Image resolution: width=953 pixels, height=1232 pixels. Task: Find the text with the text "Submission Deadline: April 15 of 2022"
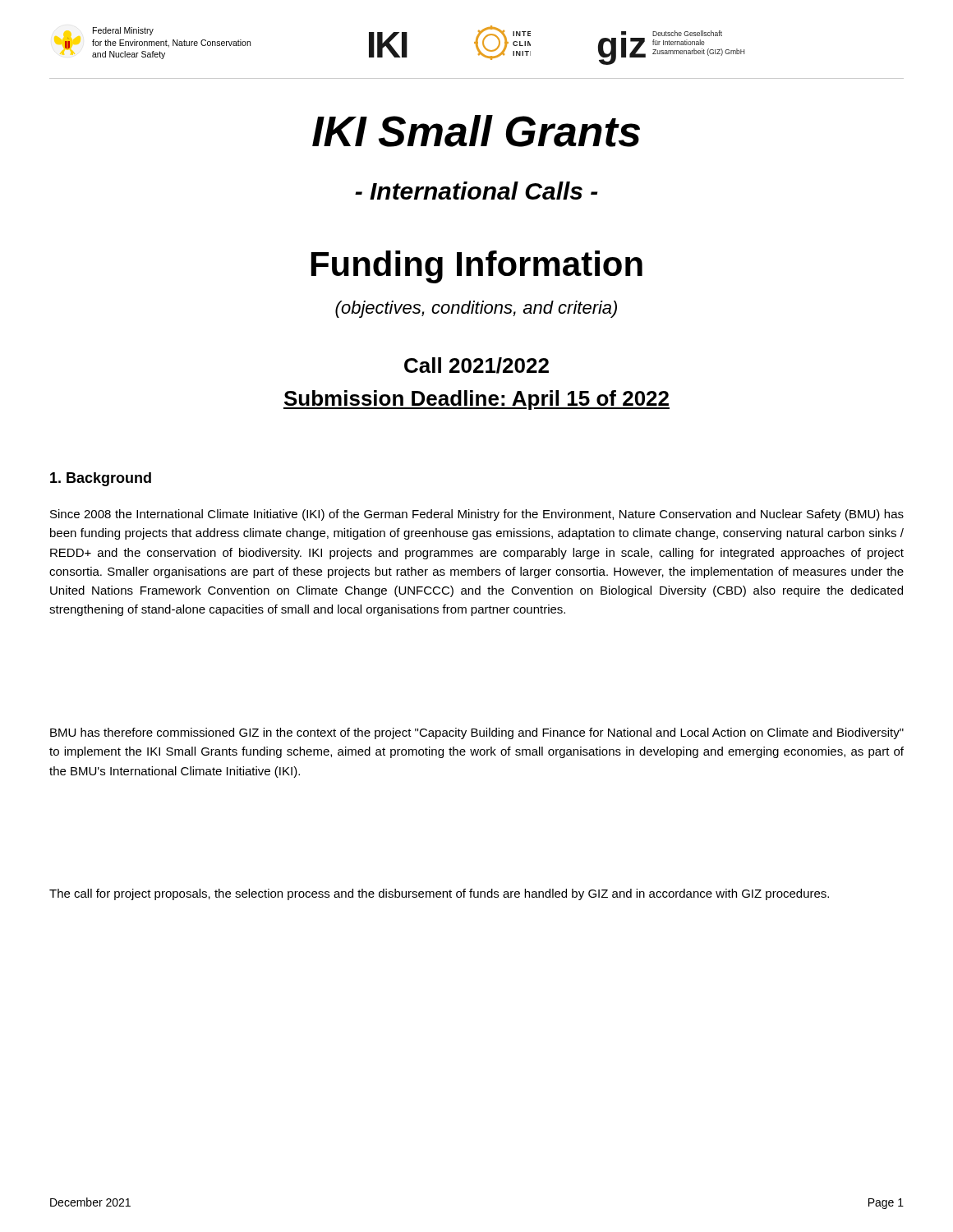[x=476, y=398]
